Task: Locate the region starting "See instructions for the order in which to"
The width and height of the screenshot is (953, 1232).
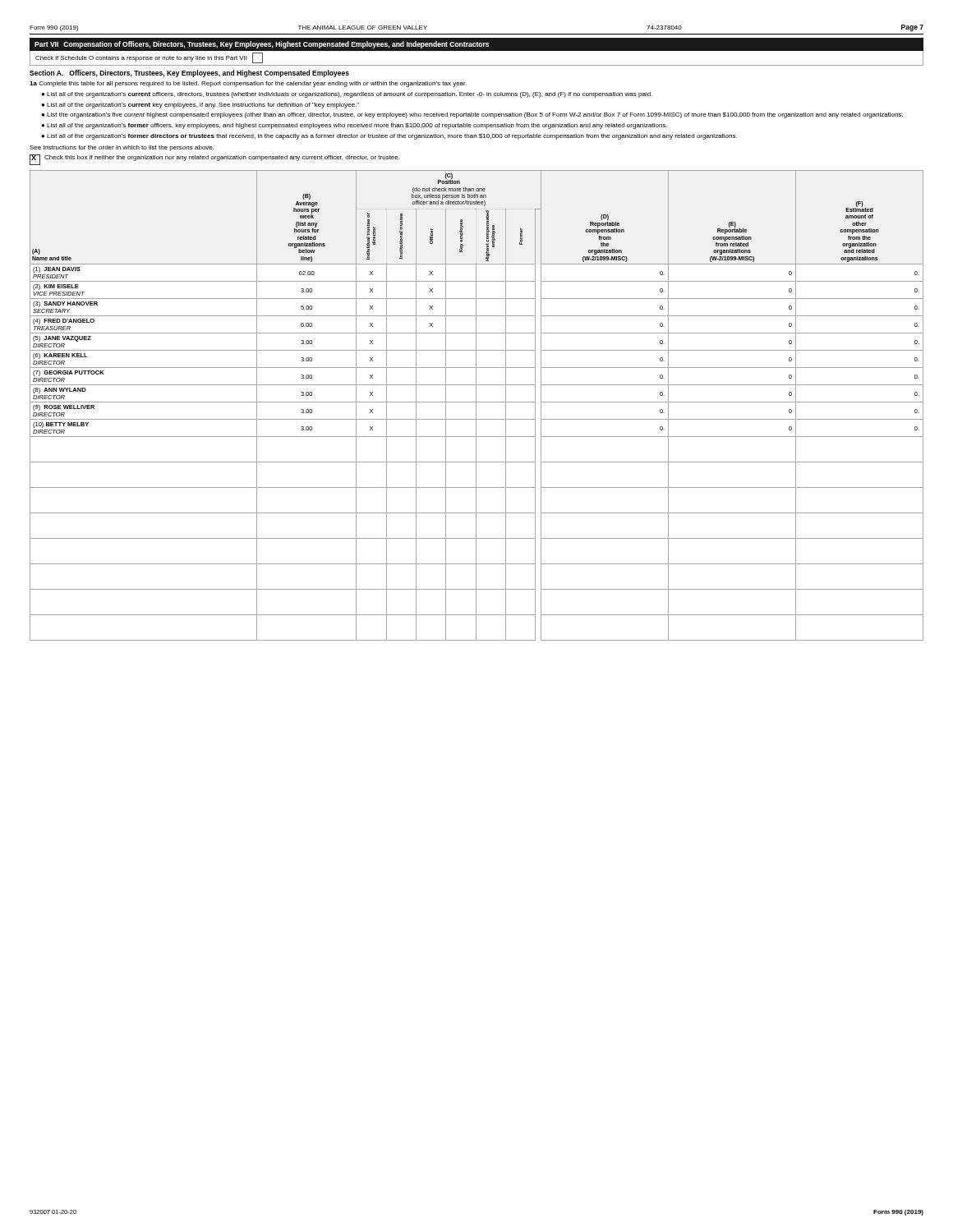Action: click(122, 147)
